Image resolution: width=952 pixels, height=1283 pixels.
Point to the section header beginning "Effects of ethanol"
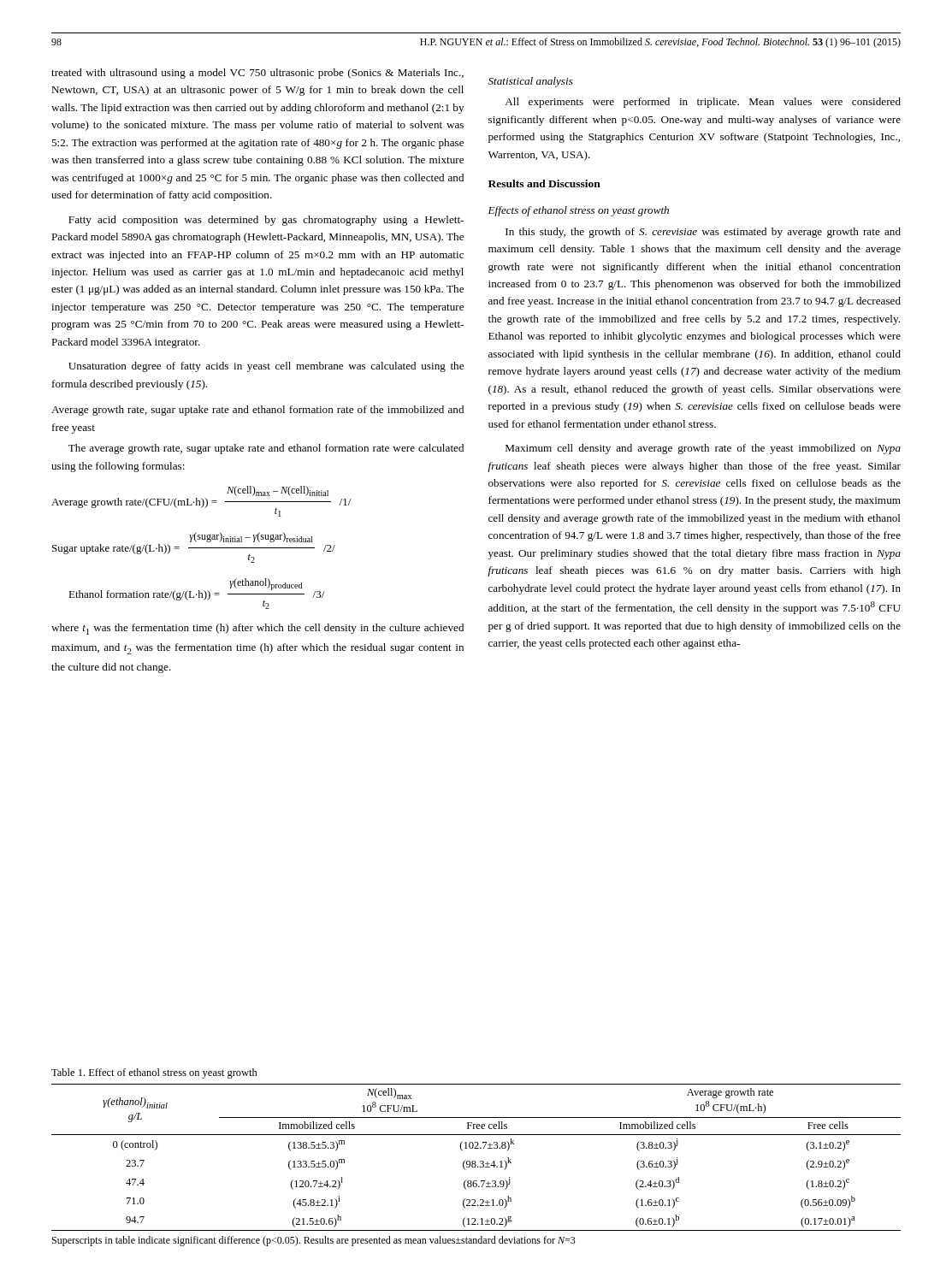579,210
